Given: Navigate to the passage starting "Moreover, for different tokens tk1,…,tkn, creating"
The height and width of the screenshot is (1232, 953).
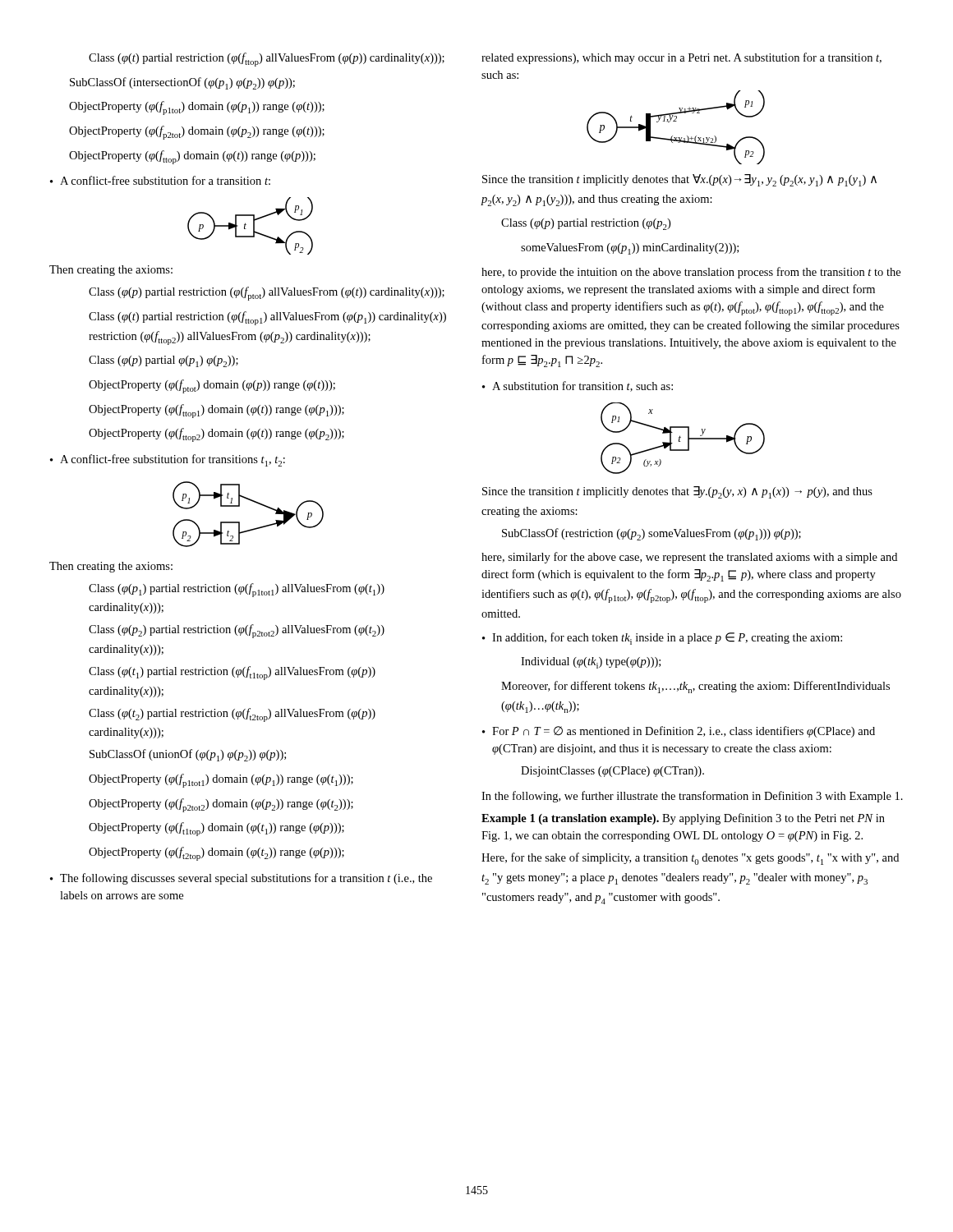Looking at the screenshot, I should tap(696, 697).
